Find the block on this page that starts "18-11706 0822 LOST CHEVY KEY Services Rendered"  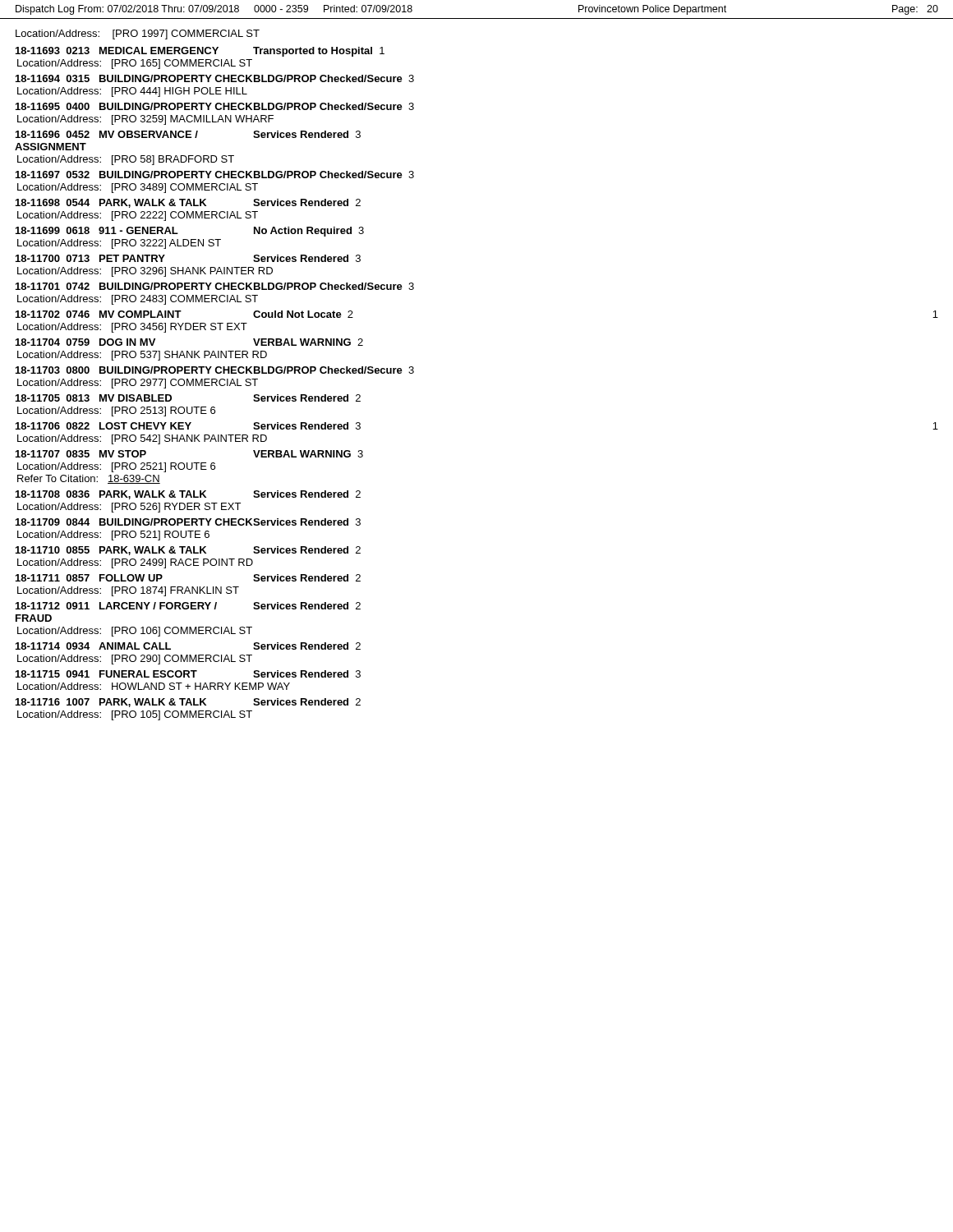[x=50, y=426]
